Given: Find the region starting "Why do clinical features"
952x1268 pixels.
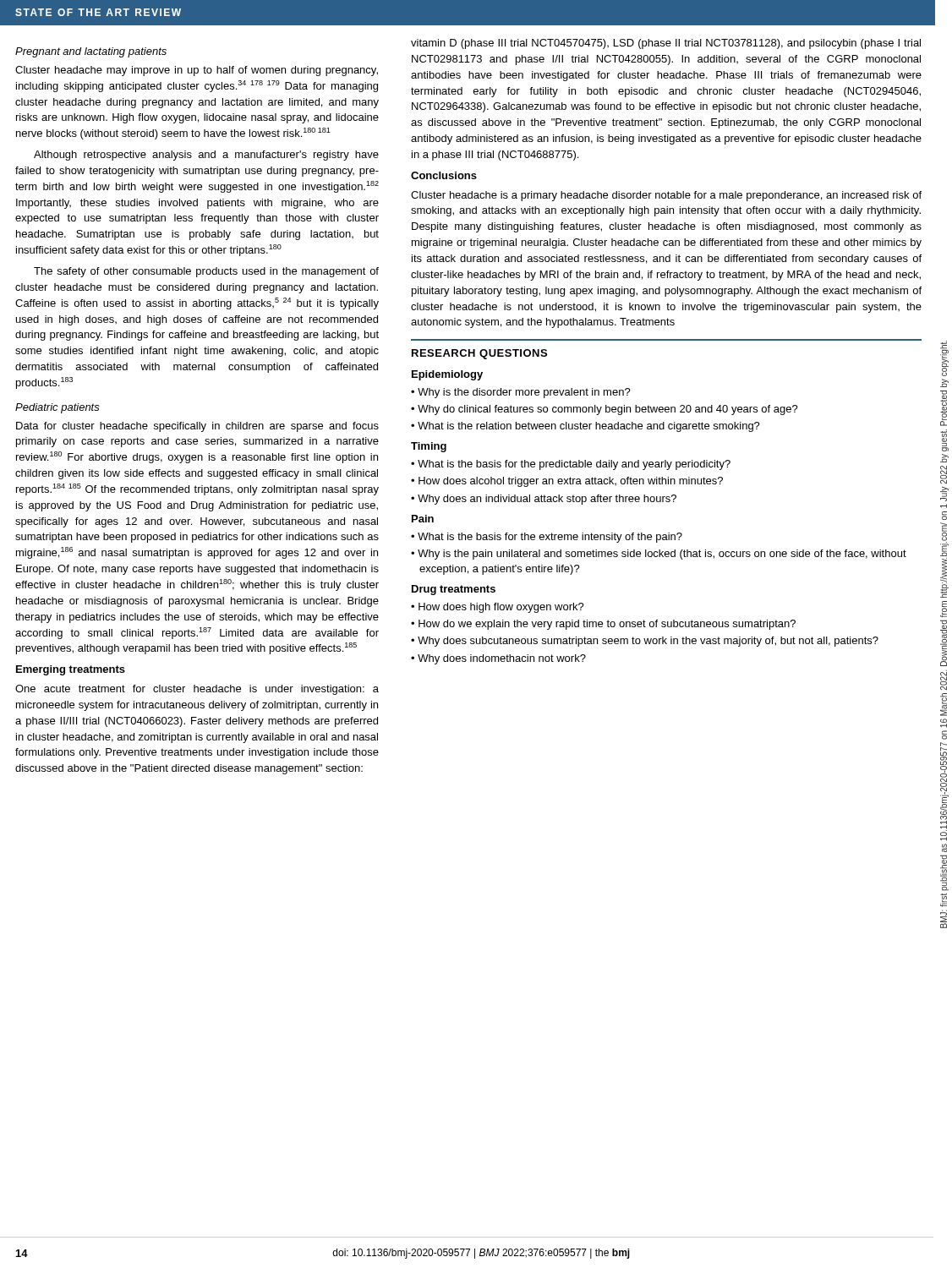Looking at the screenshot, I should (608, 409).
